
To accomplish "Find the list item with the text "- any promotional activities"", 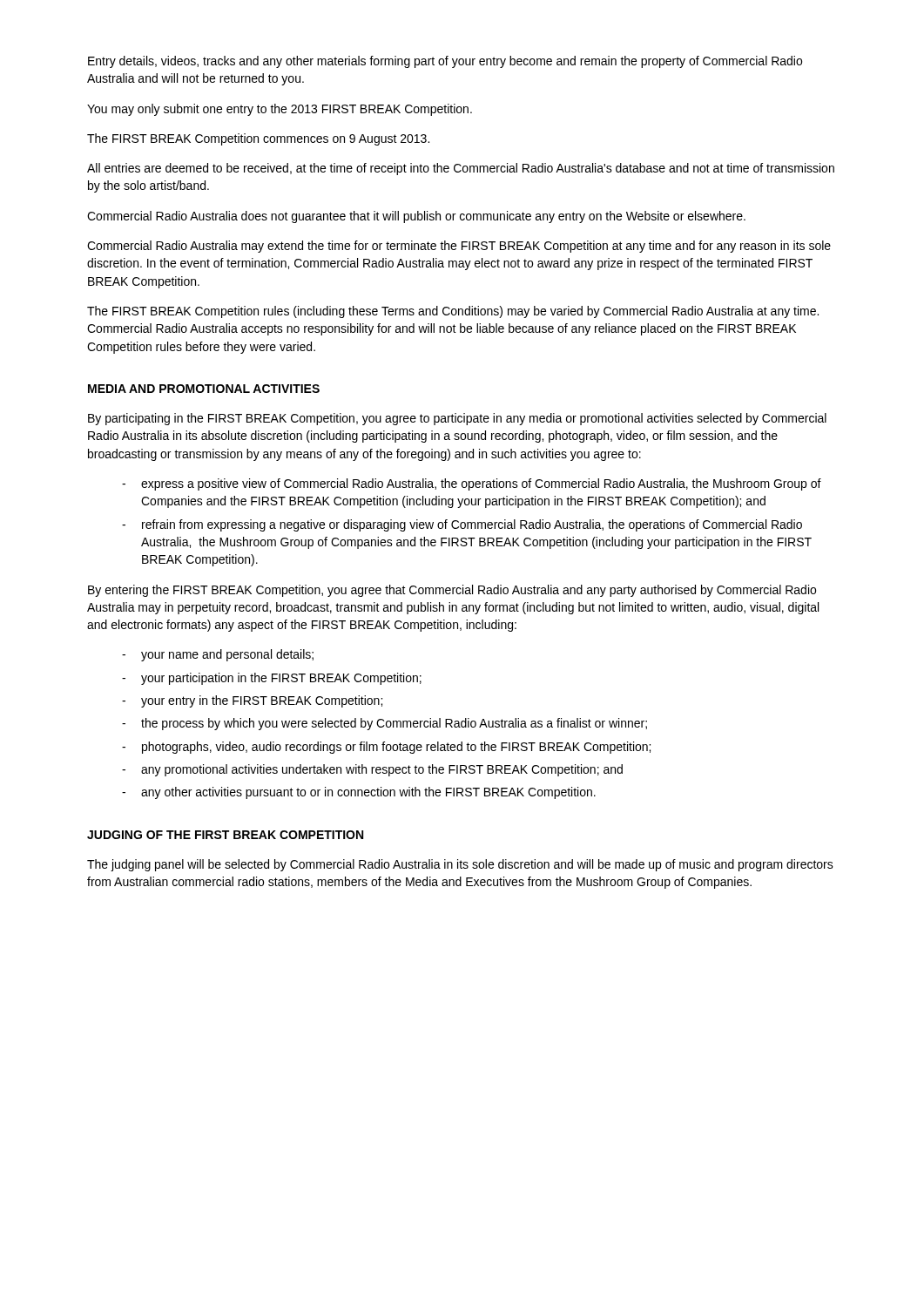I will coord(479,769).
